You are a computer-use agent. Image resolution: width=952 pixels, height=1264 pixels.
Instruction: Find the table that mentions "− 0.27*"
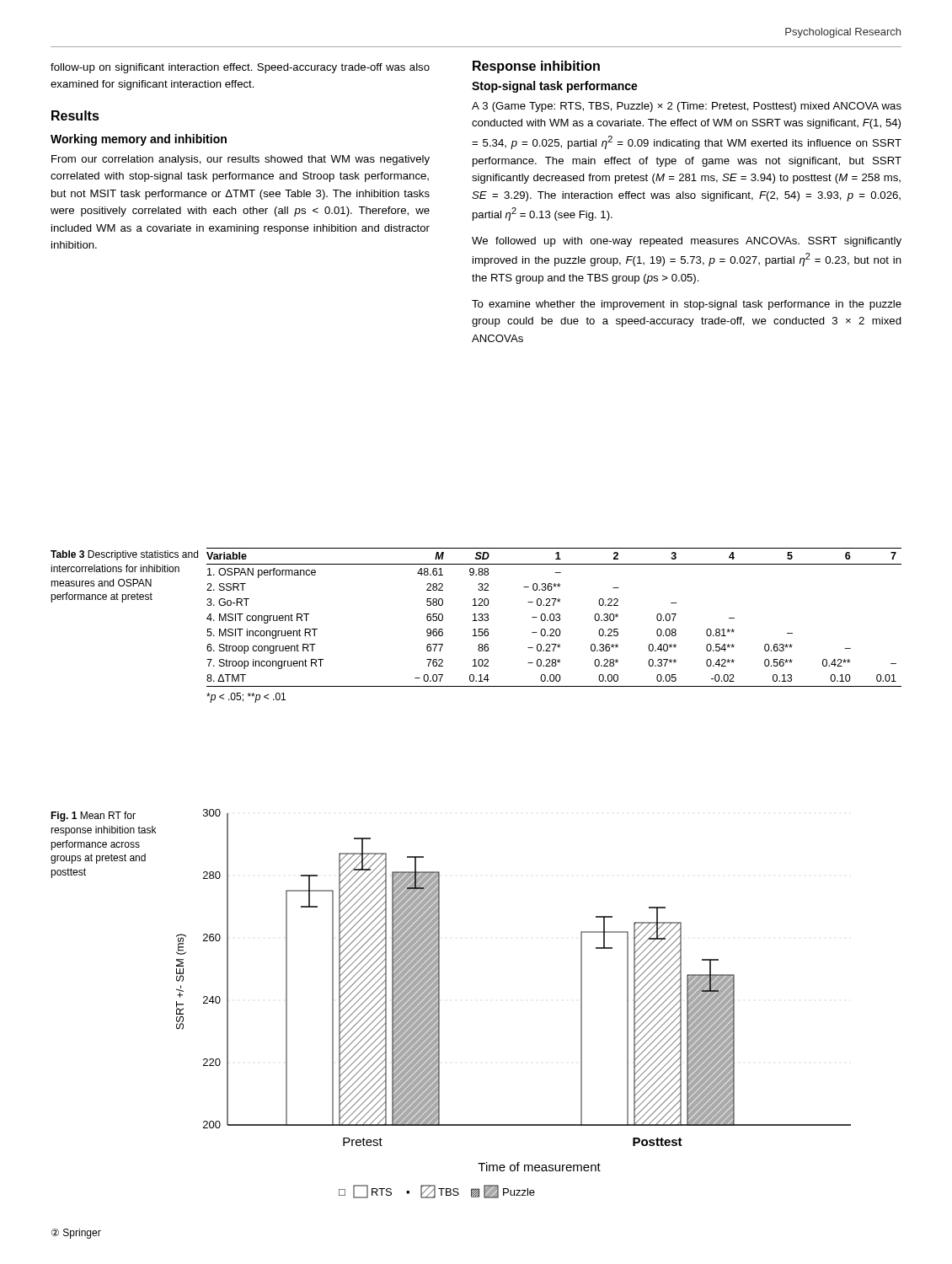coord(554,625)
